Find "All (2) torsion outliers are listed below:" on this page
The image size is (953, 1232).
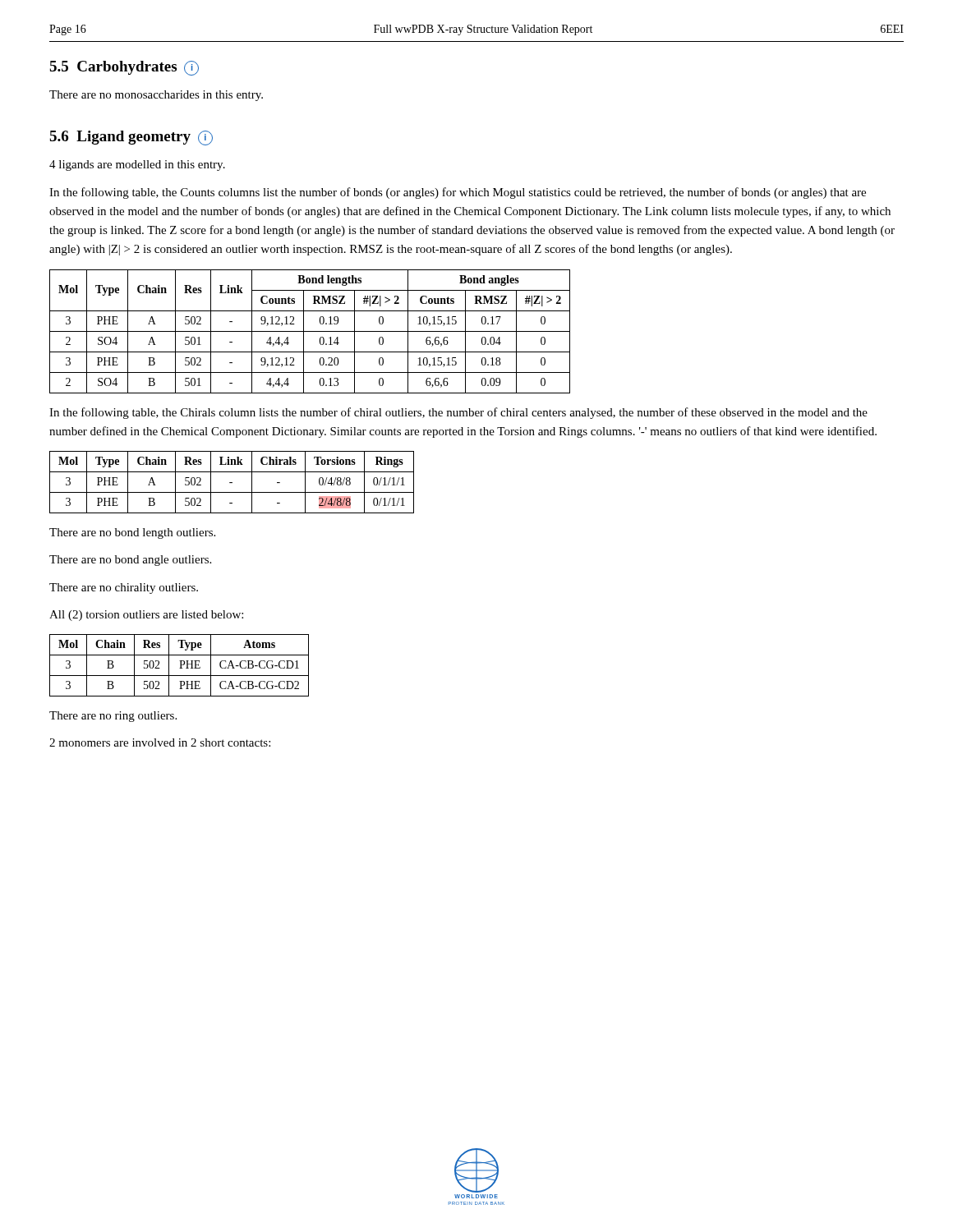tap(146, 616)
